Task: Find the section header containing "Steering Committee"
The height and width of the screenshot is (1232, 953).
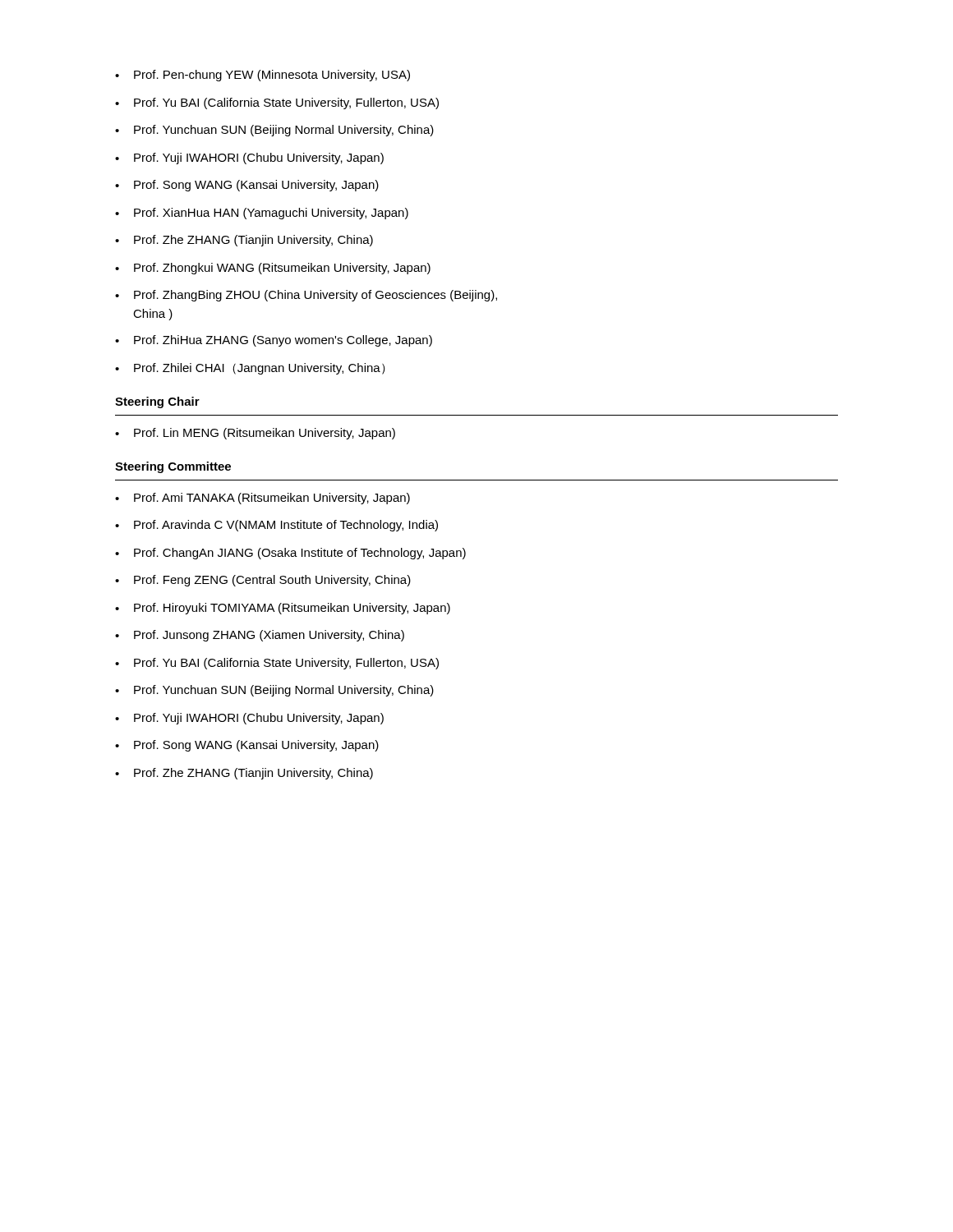Action: pos(173,466)
